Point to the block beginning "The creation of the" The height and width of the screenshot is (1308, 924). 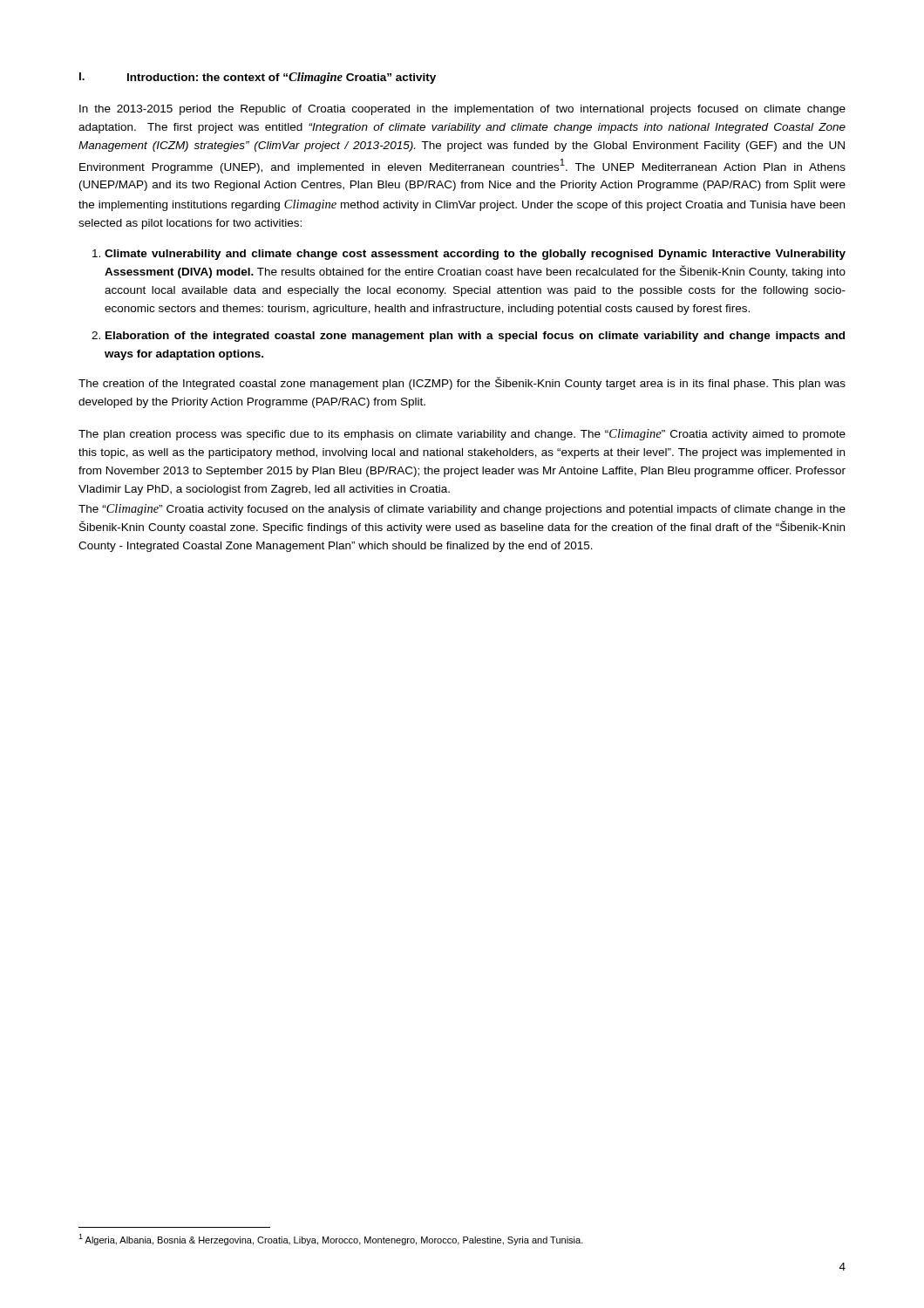click(462, 394)
